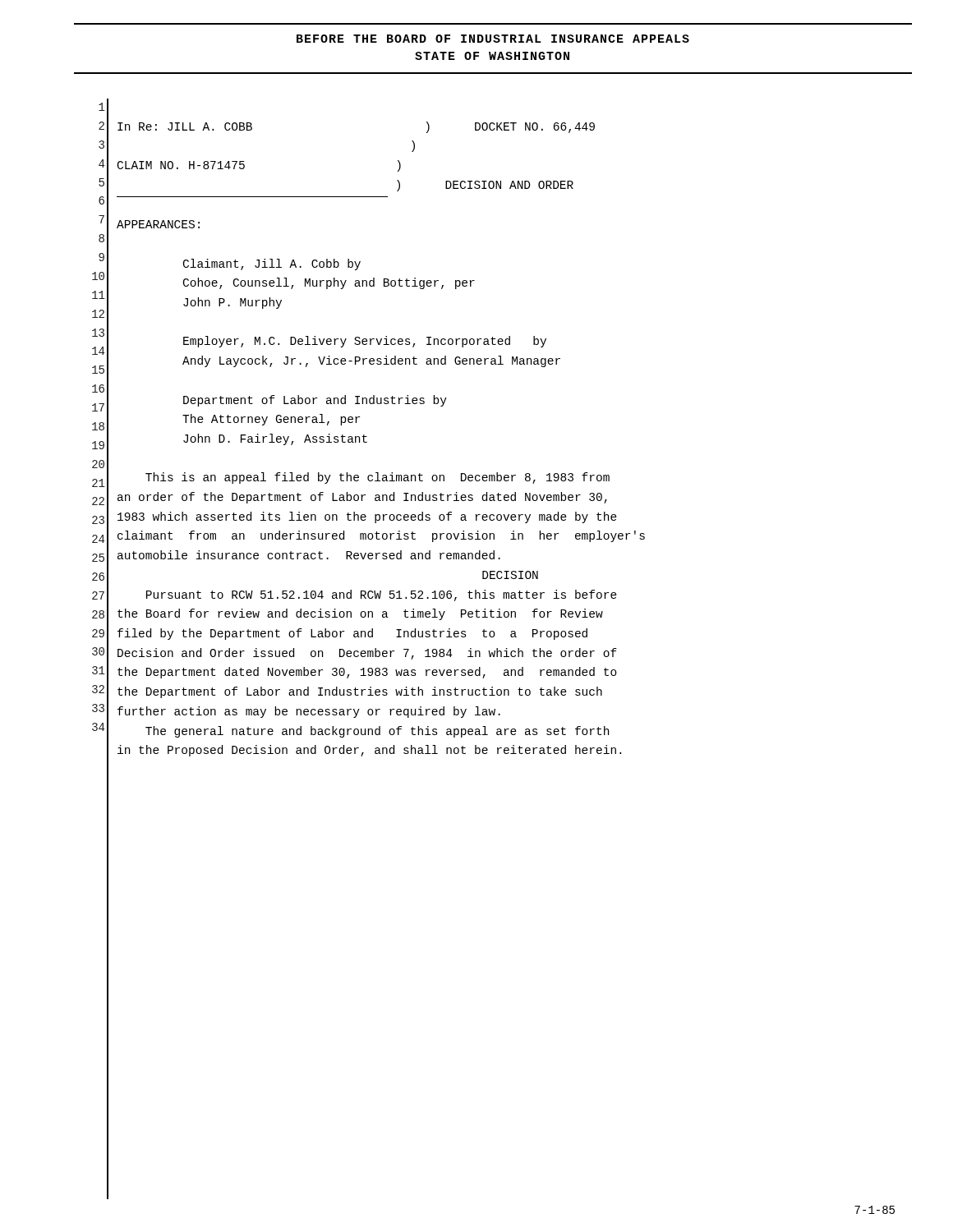Click the passage that begins "Claimant, Jill A. Cobb by"
Viewport: 953px width, 1232px height.
point(329,284)
